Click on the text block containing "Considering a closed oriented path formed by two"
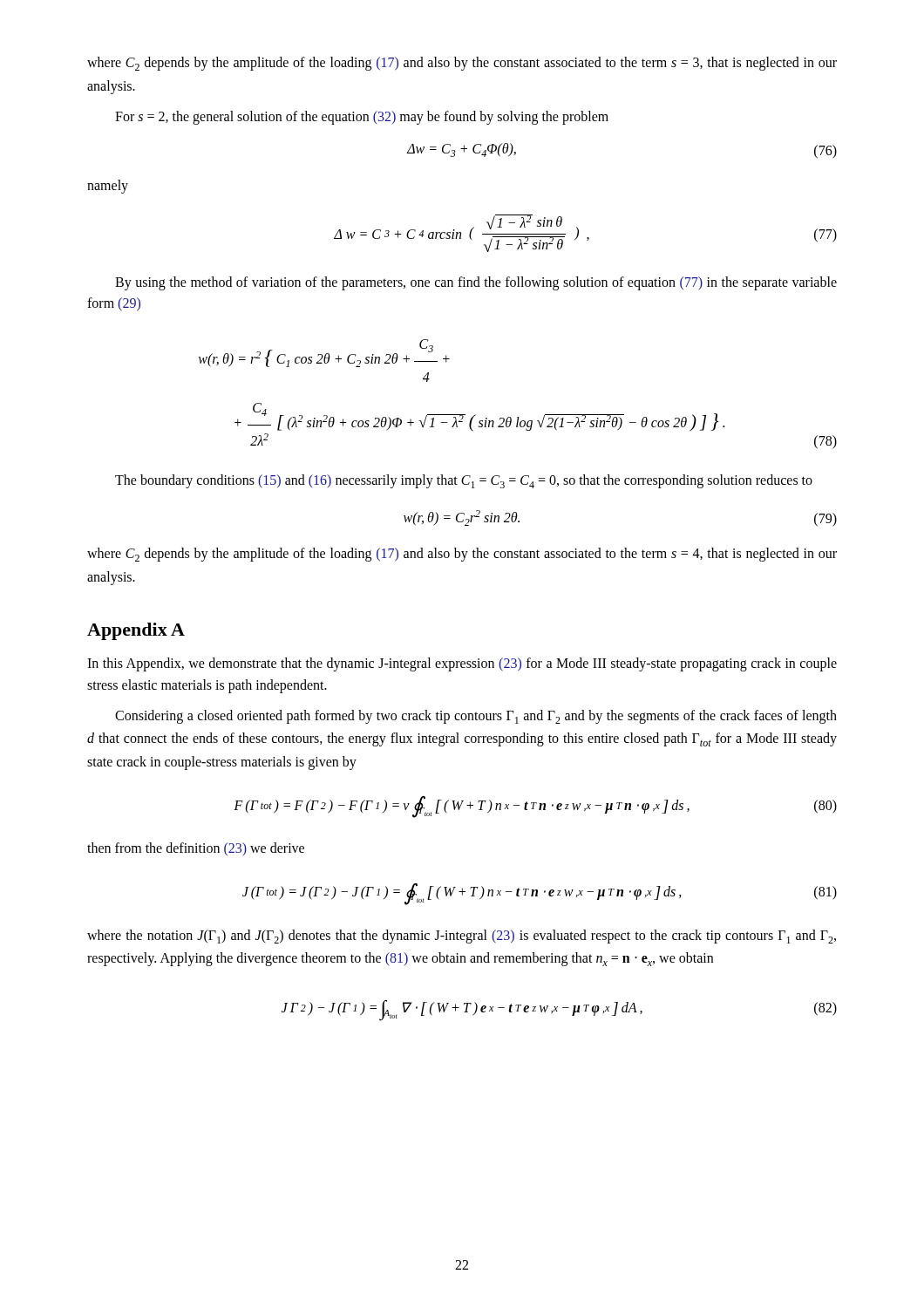The height and width of the screenshot is (1308, 924). 462,738
